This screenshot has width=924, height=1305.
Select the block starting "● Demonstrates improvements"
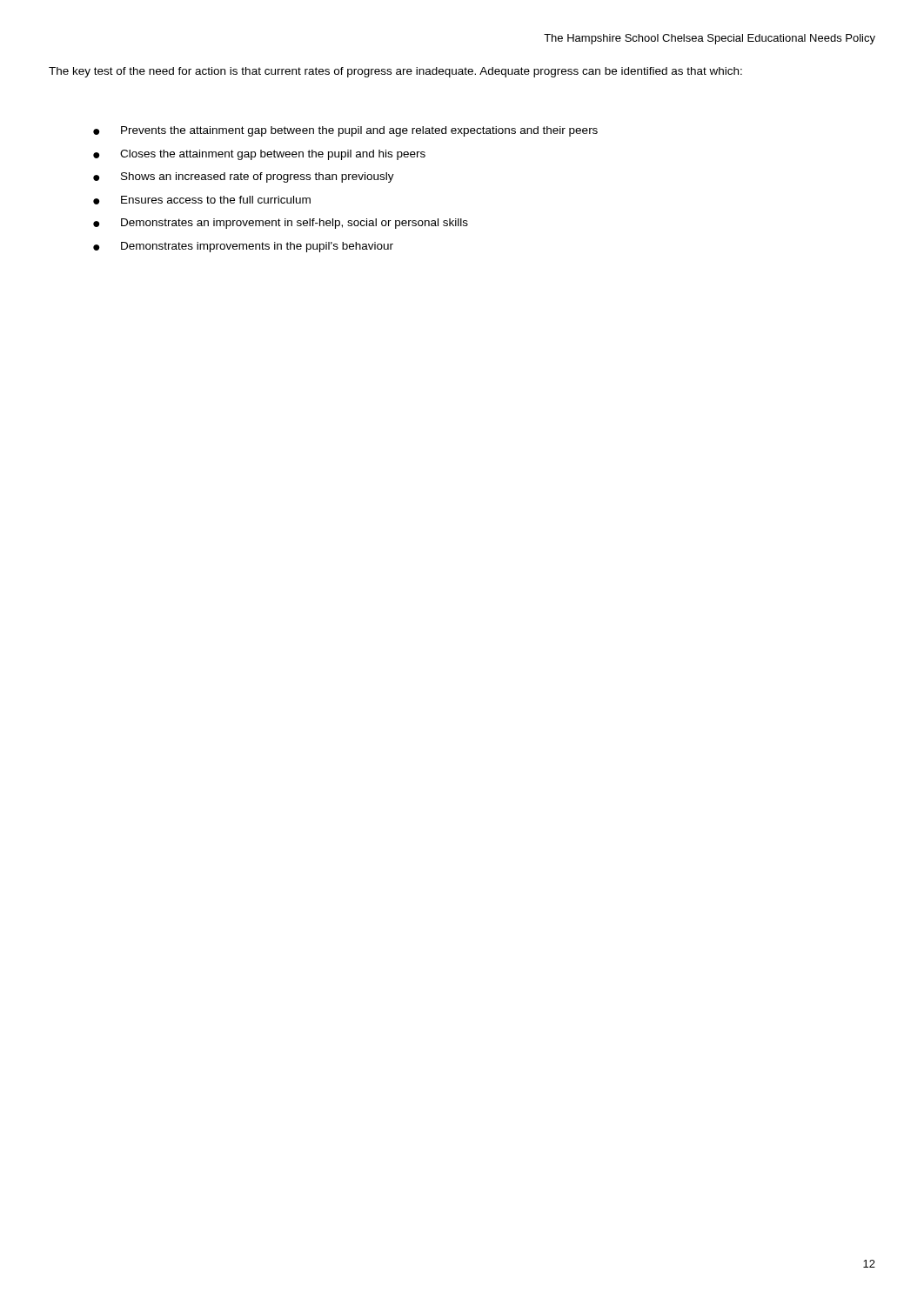243,247
